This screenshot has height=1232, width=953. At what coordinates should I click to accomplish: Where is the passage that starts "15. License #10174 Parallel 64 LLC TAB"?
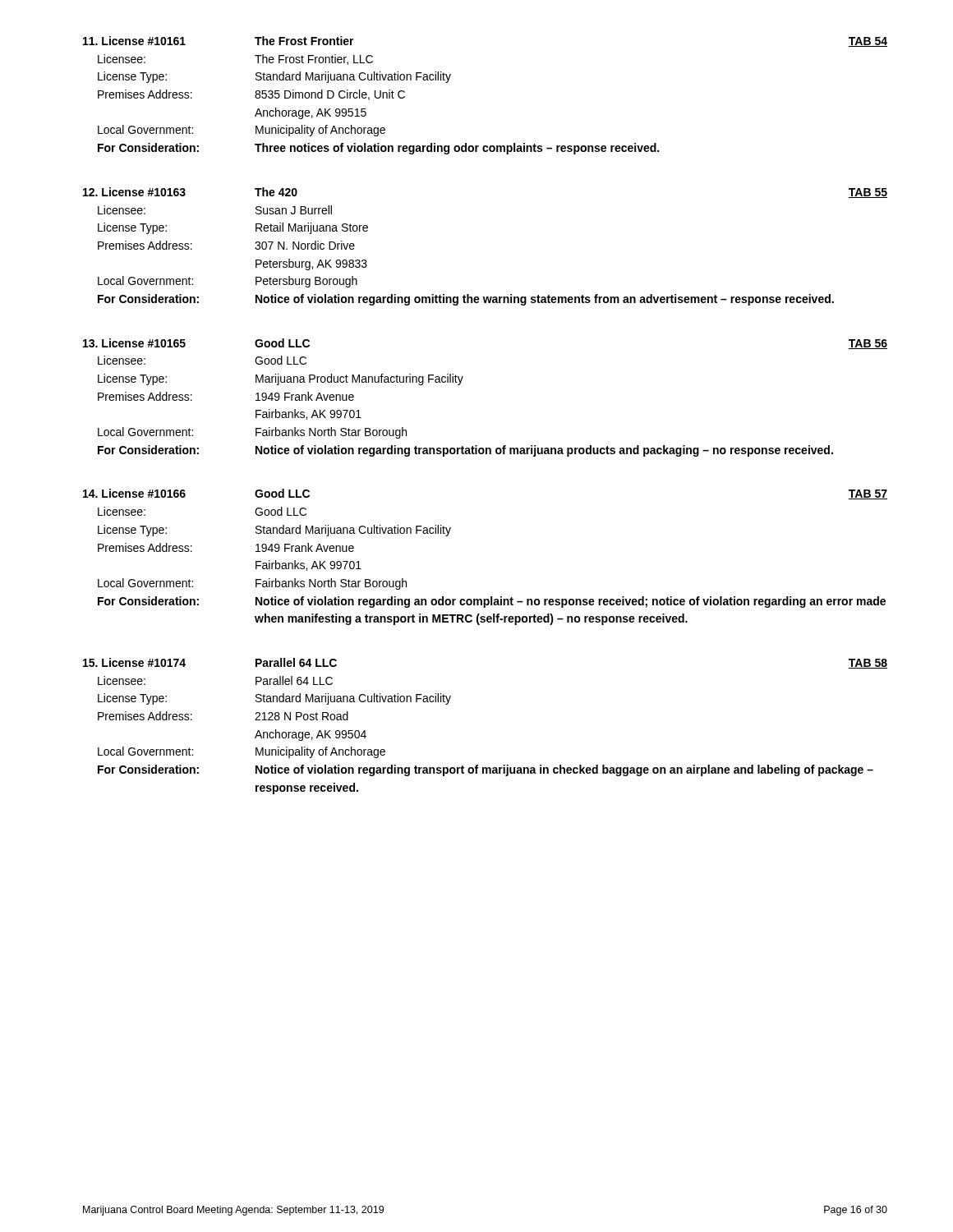134,663
